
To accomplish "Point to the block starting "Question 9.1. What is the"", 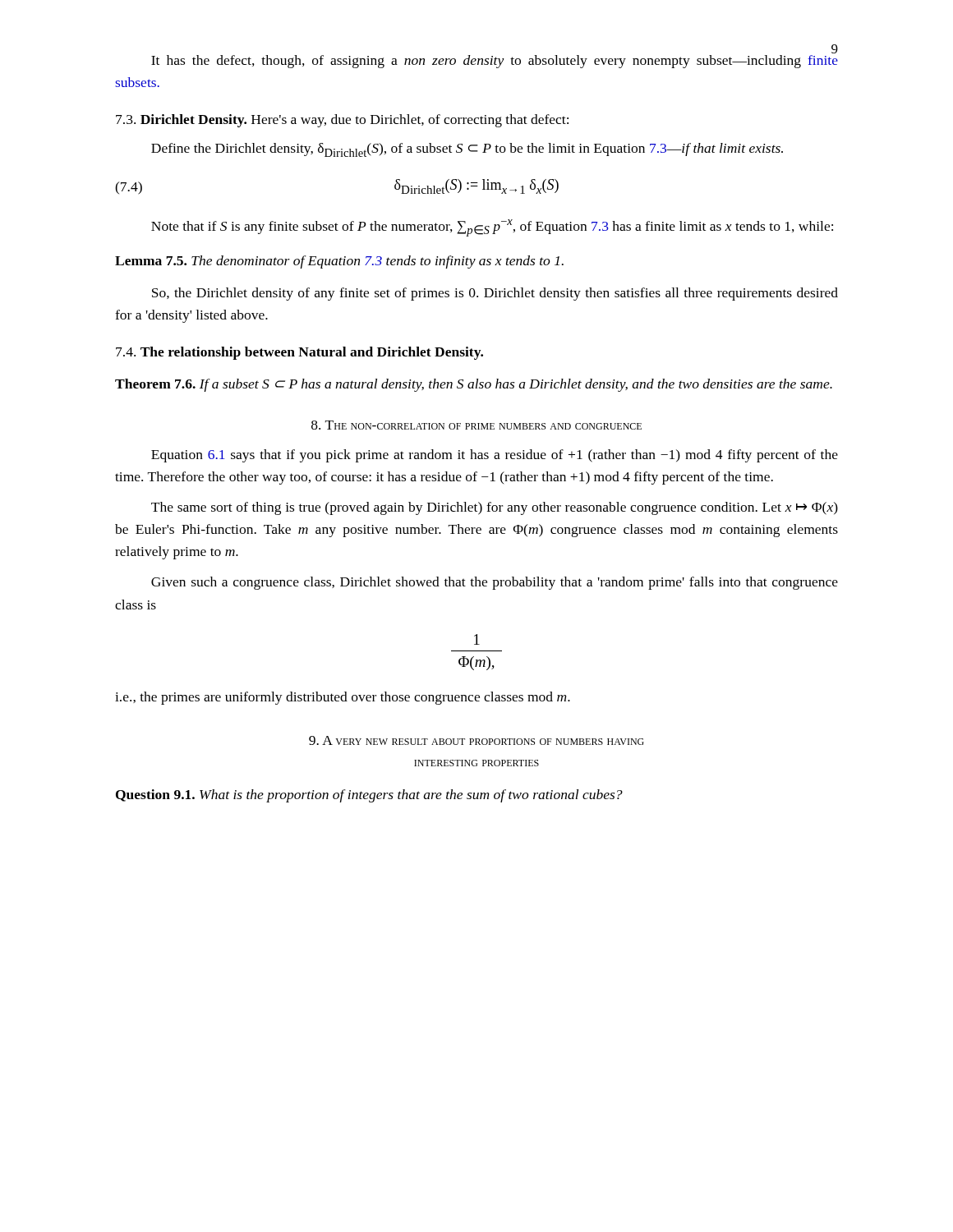I will pyautogui.click(x=476, y=795).
